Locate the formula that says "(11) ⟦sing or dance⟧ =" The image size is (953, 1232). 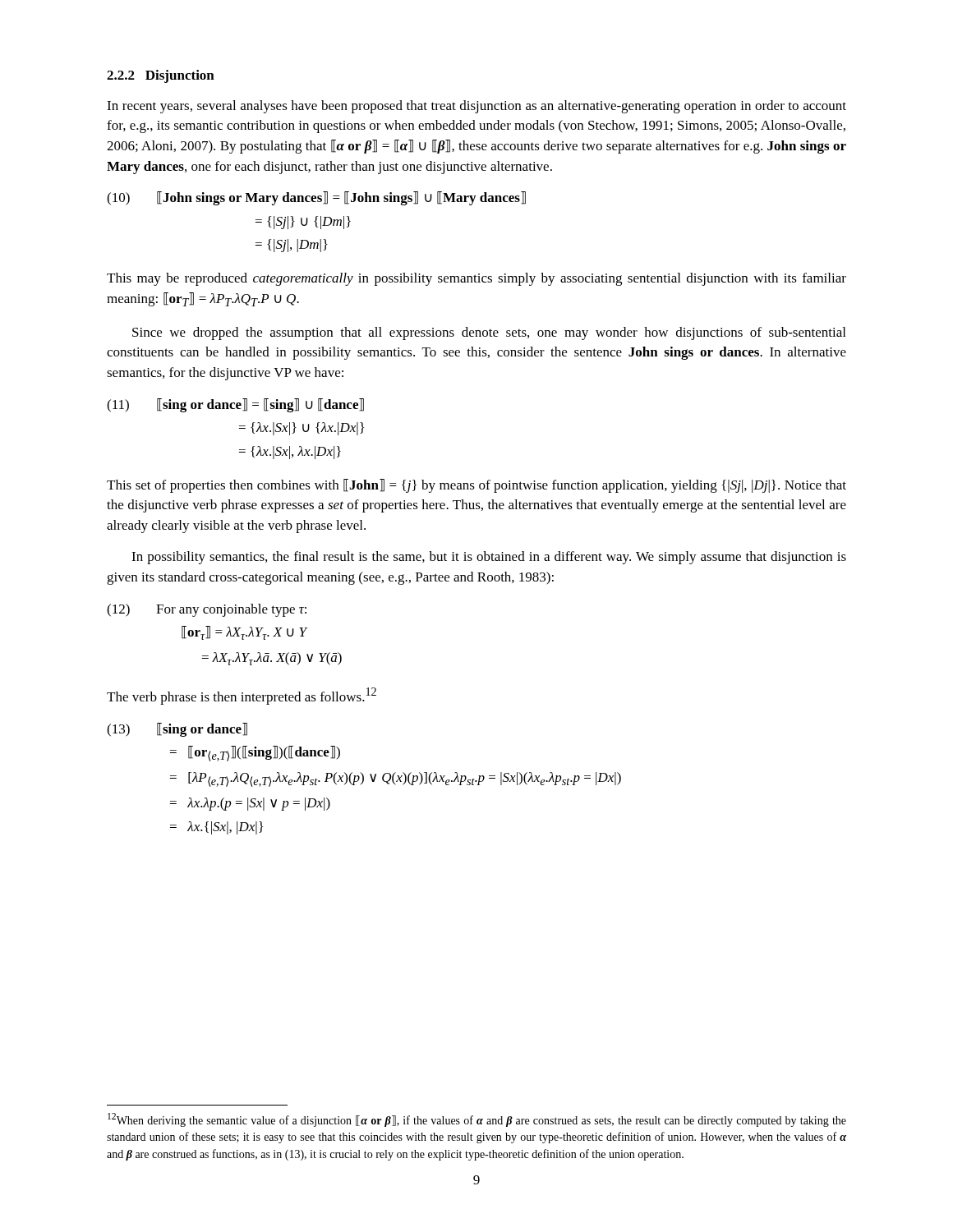235,405
